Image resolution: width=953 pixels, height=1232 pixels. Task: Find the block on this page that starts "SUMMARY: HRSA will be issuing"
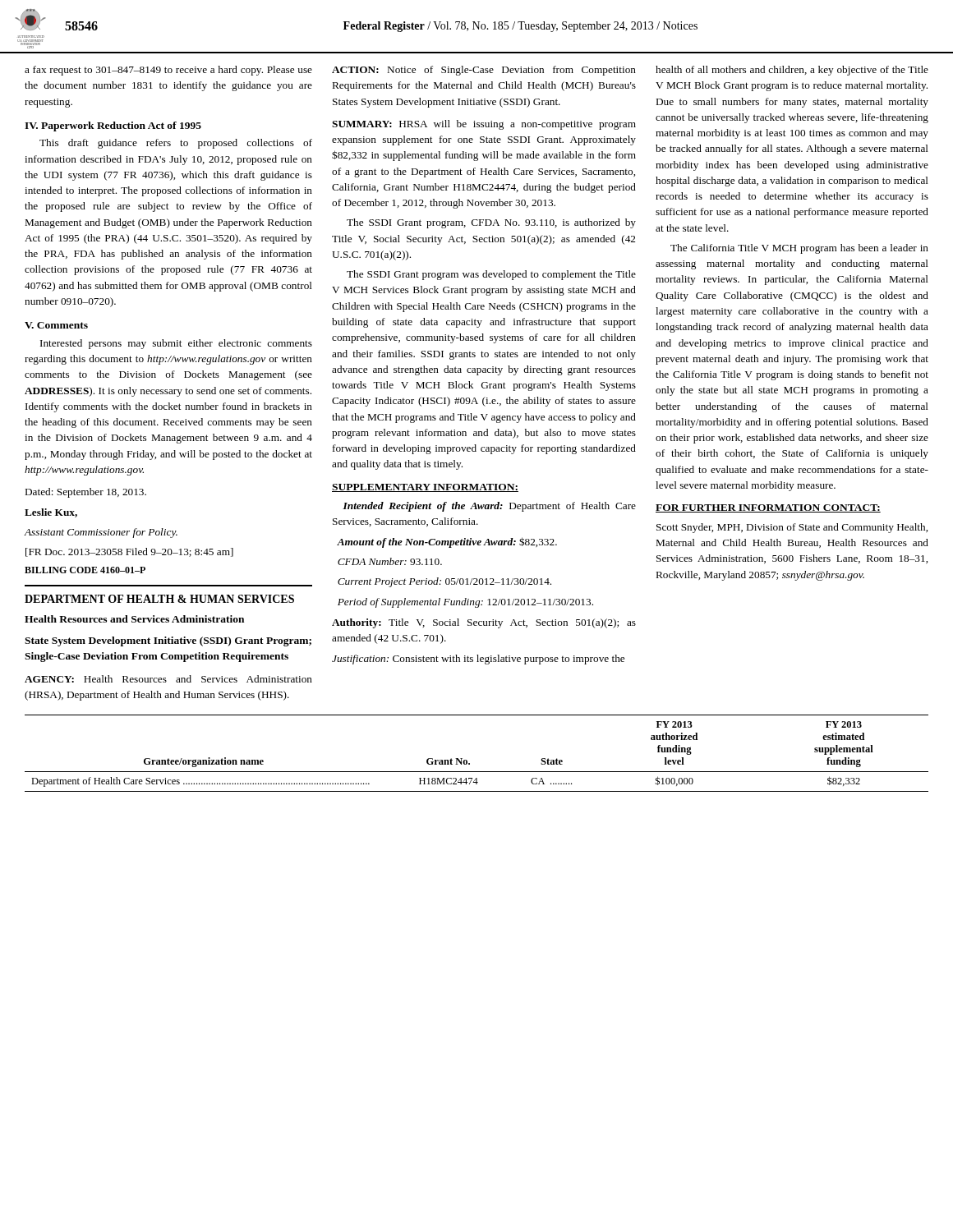484,163
